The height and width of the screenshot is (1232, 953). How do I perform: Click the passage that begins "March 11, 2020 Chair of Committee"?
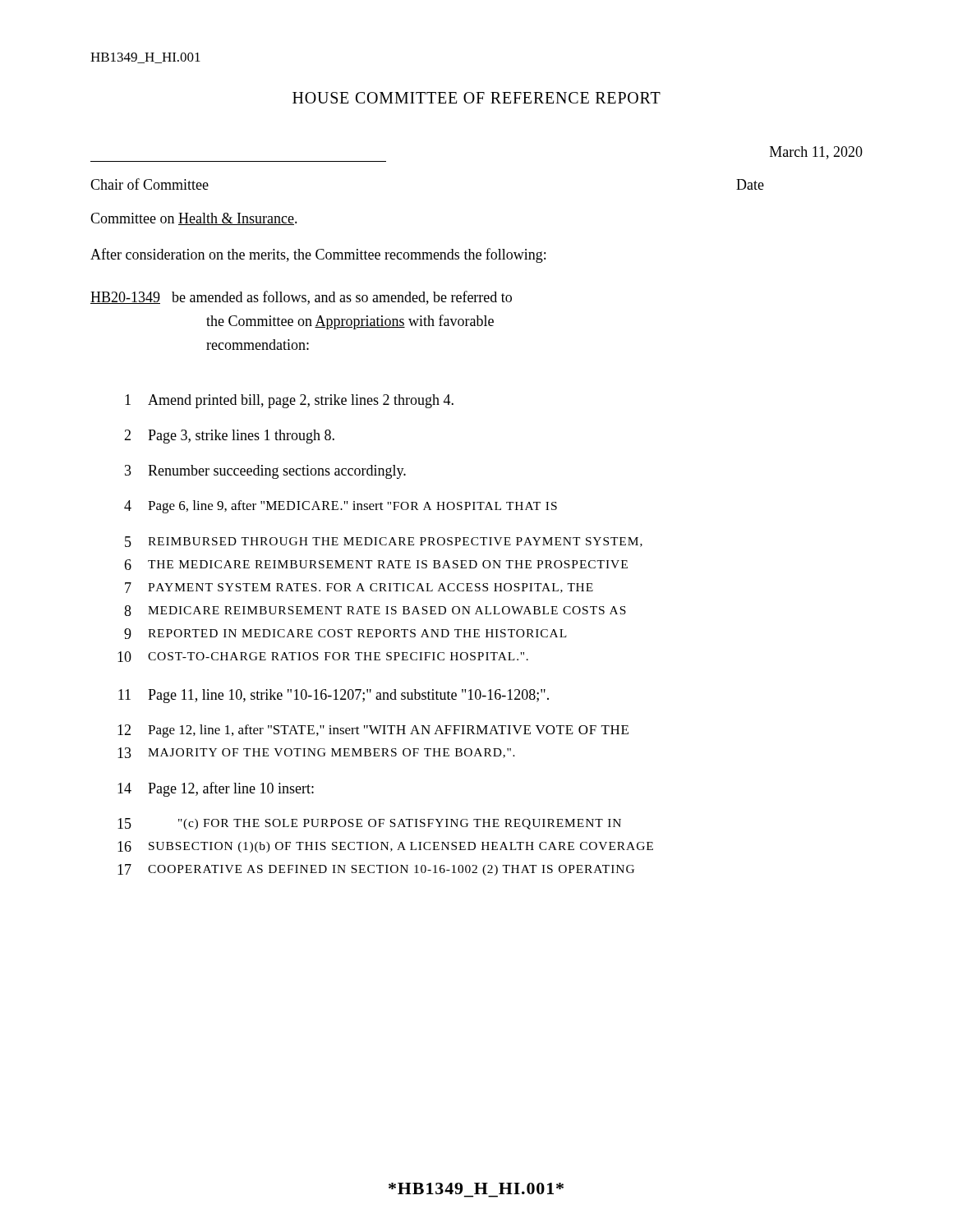click(816, 153)
